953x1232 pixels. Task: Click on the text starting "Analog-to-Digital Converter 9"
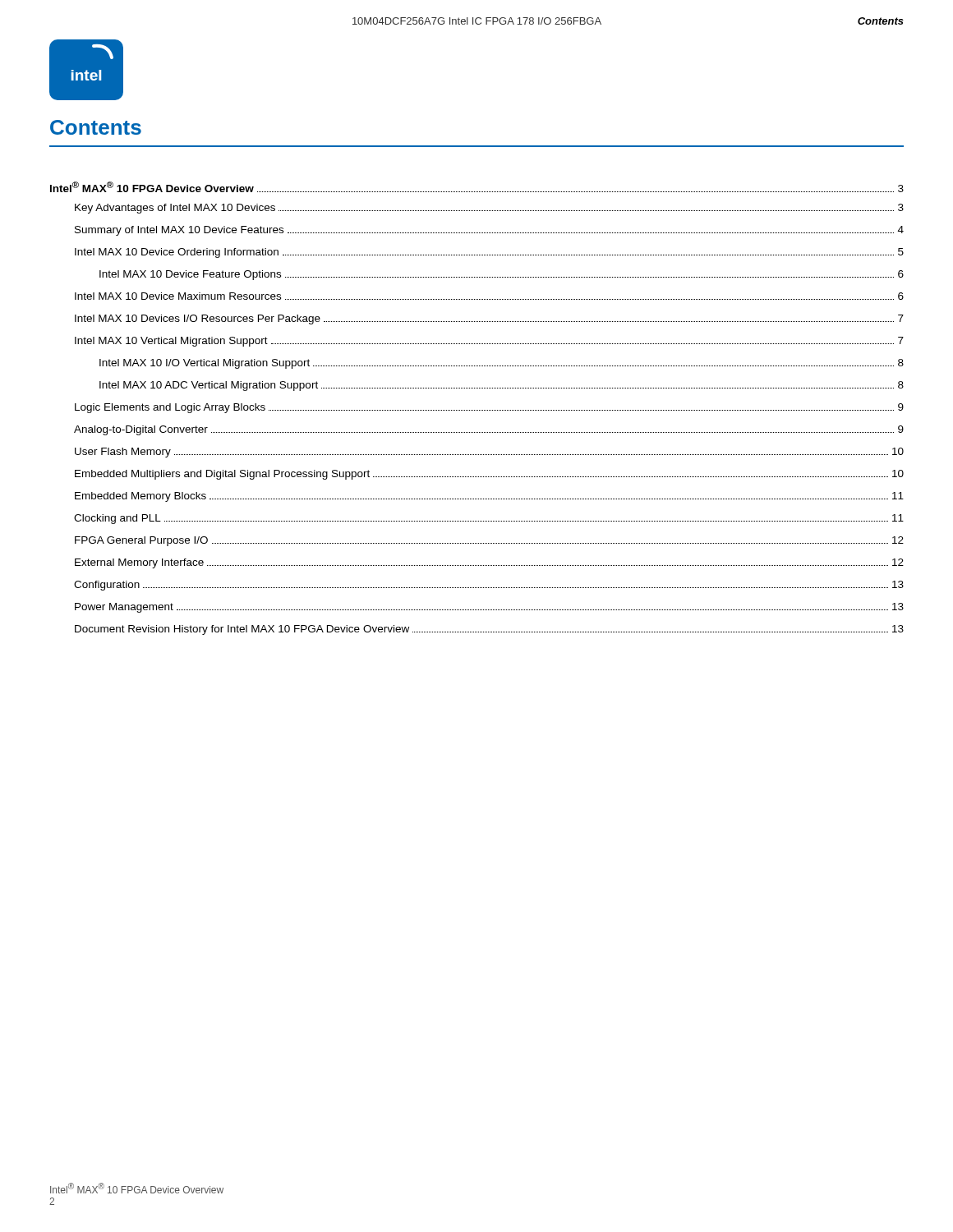point(476,430)
